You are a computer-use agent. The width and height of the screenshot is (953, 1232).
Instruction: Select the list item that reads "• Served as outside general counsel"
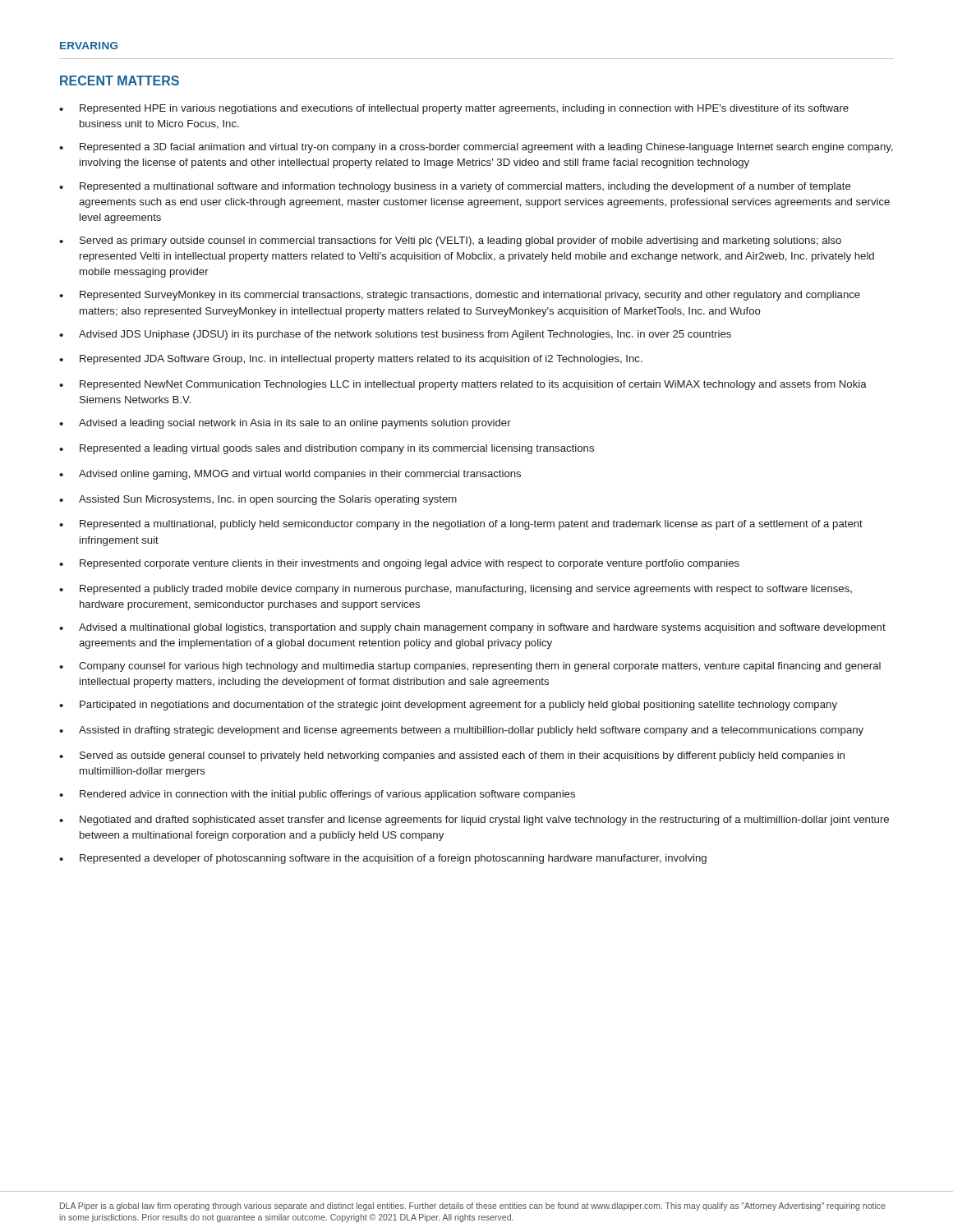pos(476,763)
